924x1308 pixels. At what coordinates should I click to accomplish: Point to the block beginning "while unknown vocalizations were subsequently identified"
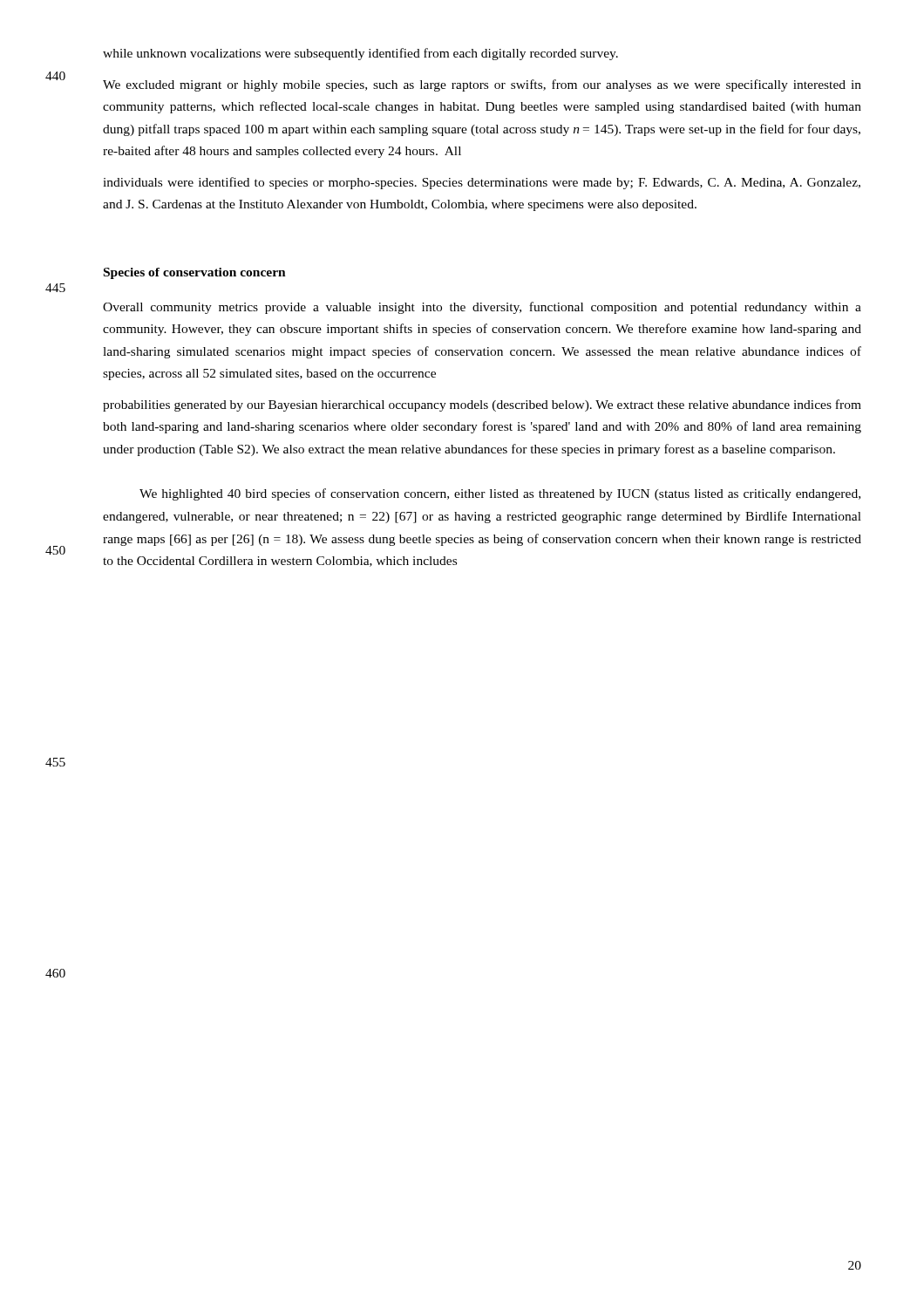(x=482, y=53)
